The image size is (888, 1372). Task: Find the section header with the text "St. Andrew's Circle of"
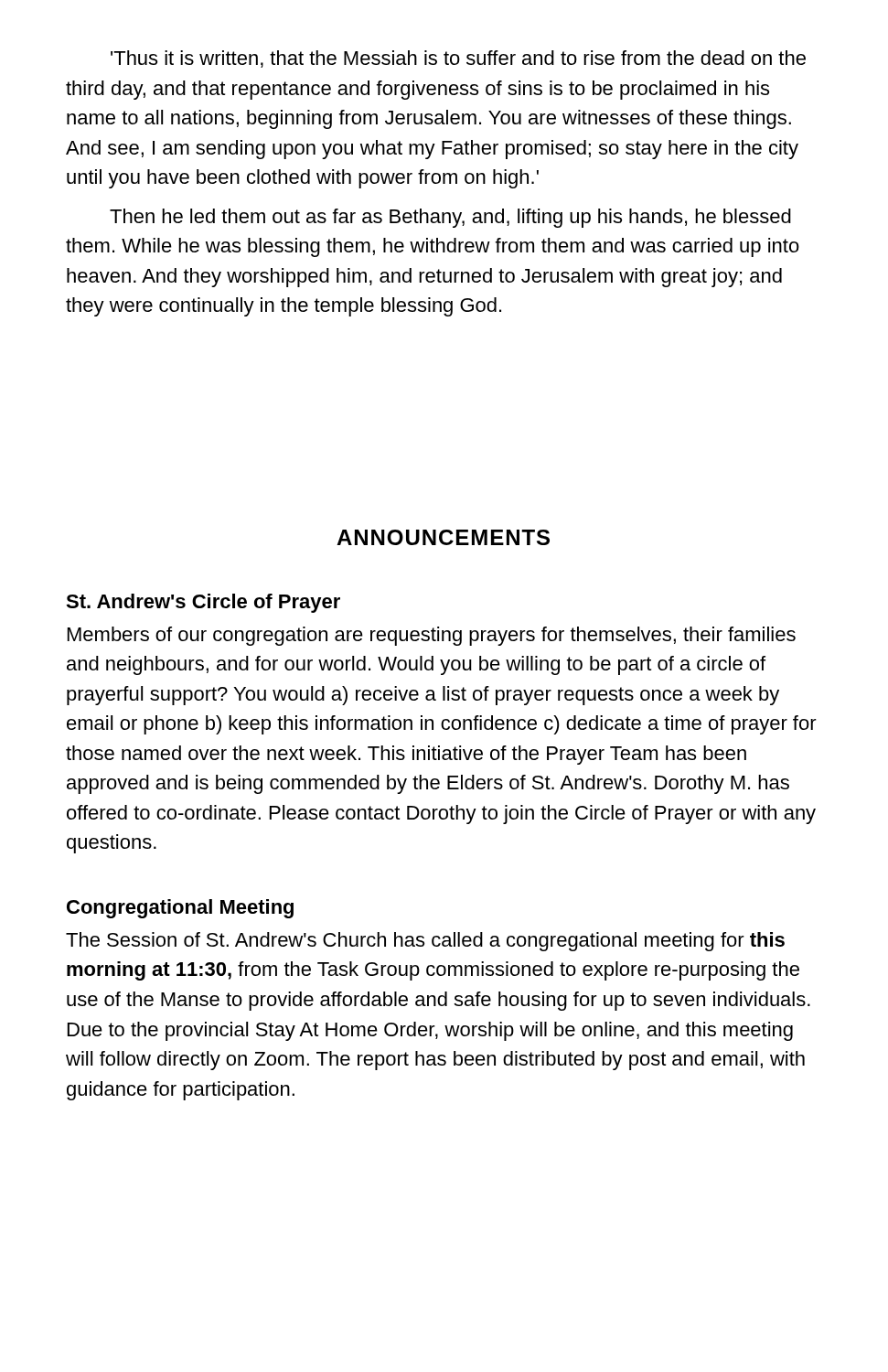click(203, 601)
